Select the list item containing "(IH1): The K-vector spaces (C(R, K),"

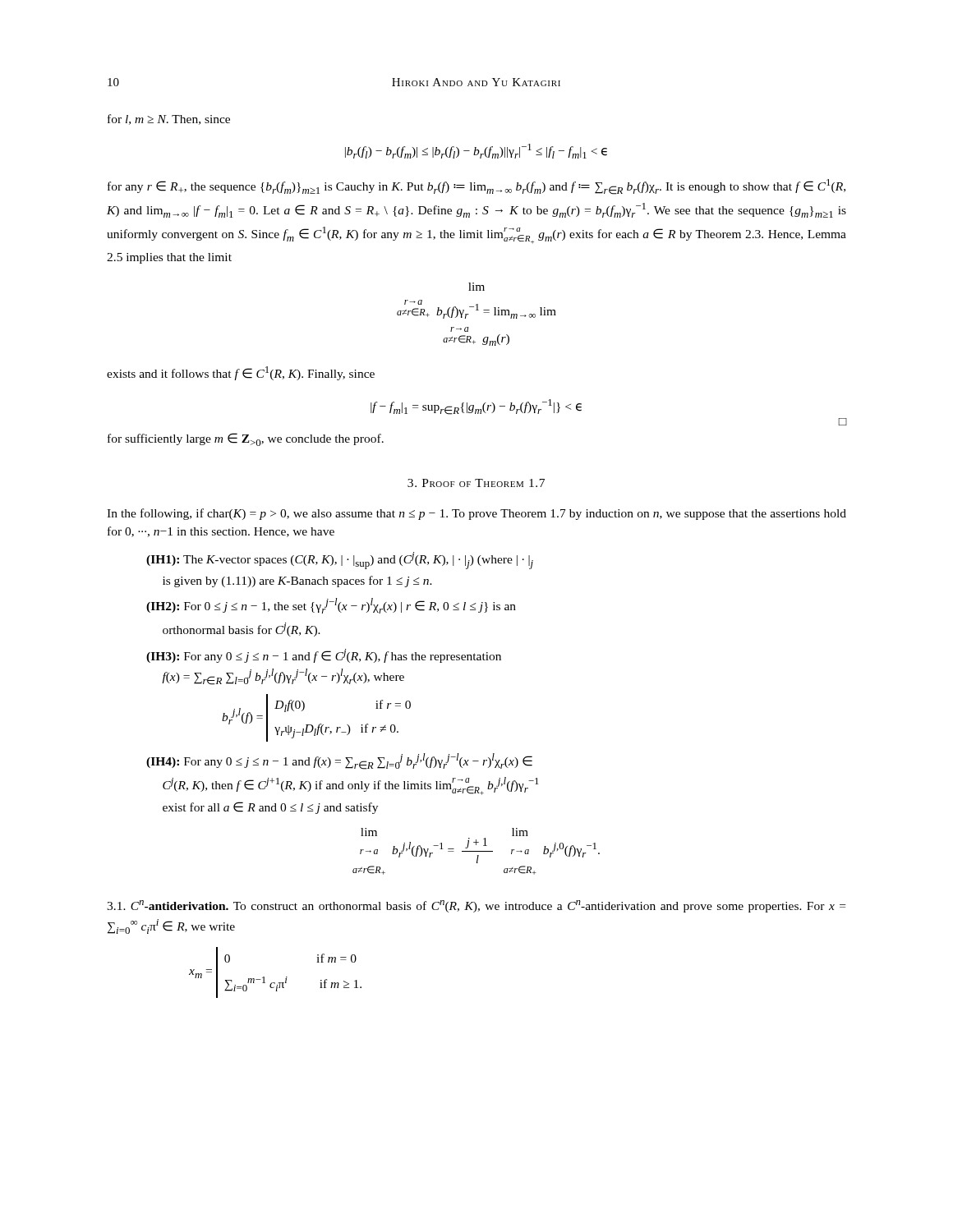[340, 568]
